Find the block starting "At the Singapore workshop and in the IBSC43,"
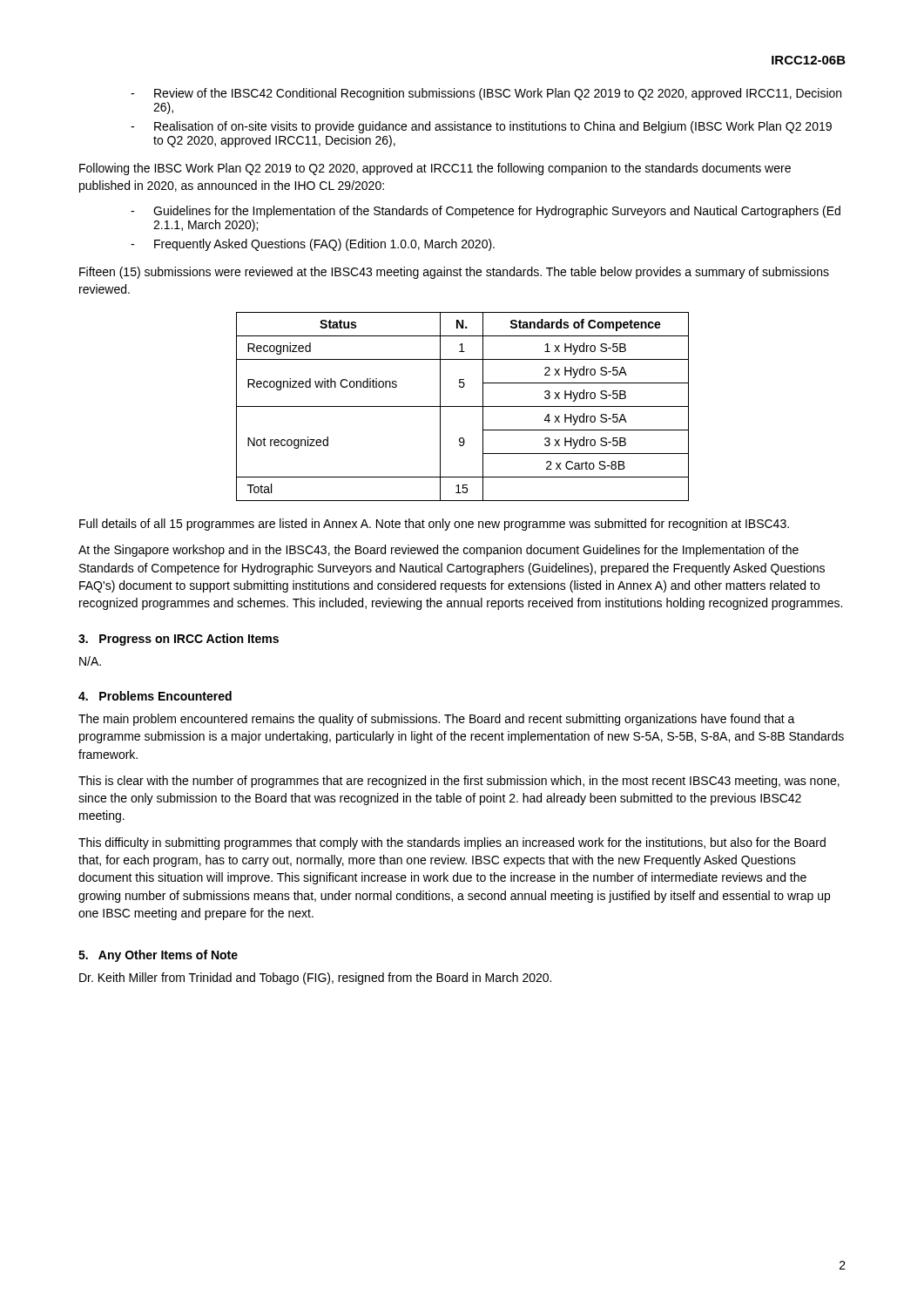924x1307 pixels. pyautogui.click(x=461, y=577)
